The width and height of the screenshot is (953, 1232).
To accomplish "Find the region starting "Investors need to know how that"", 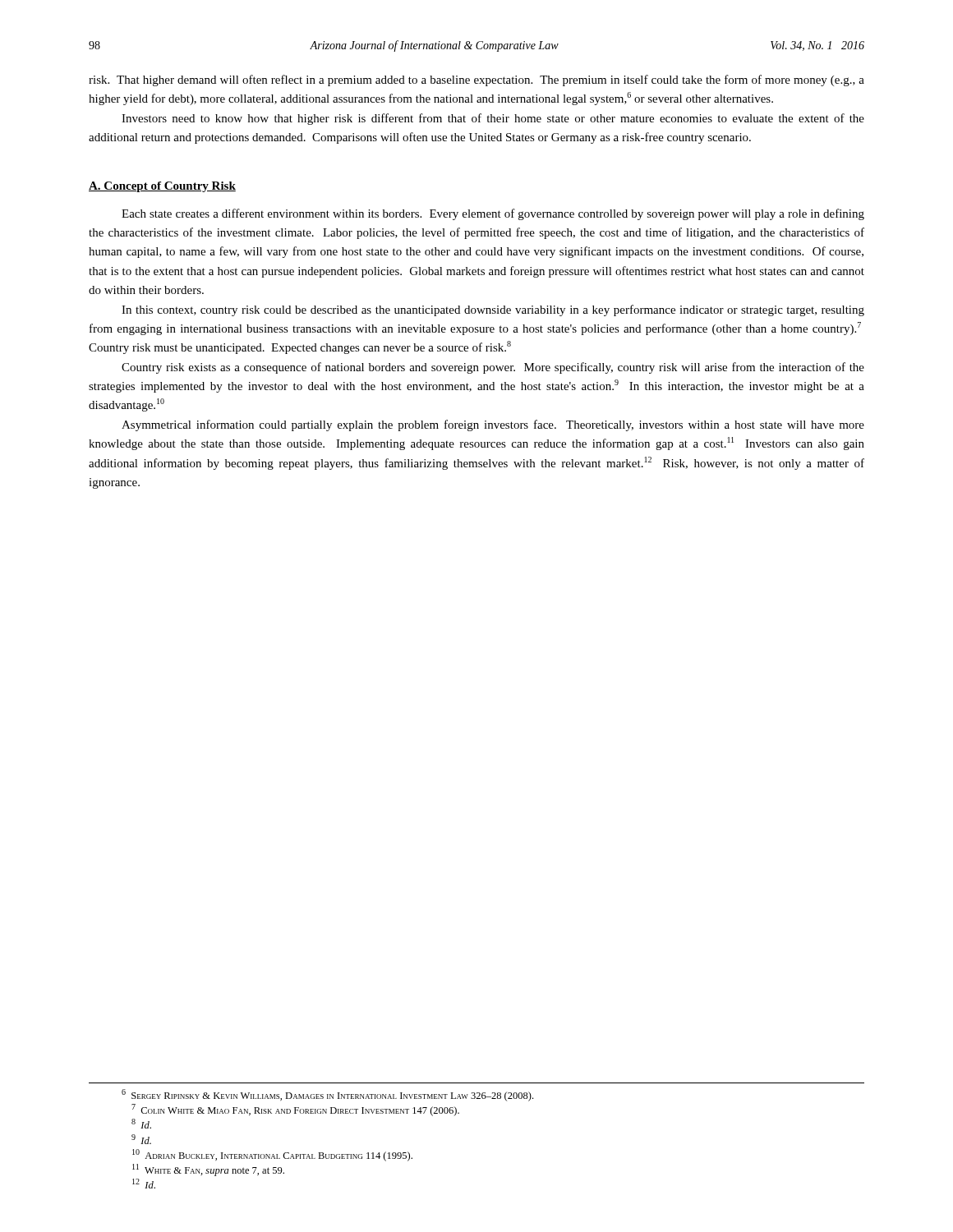I will point(476,128).
